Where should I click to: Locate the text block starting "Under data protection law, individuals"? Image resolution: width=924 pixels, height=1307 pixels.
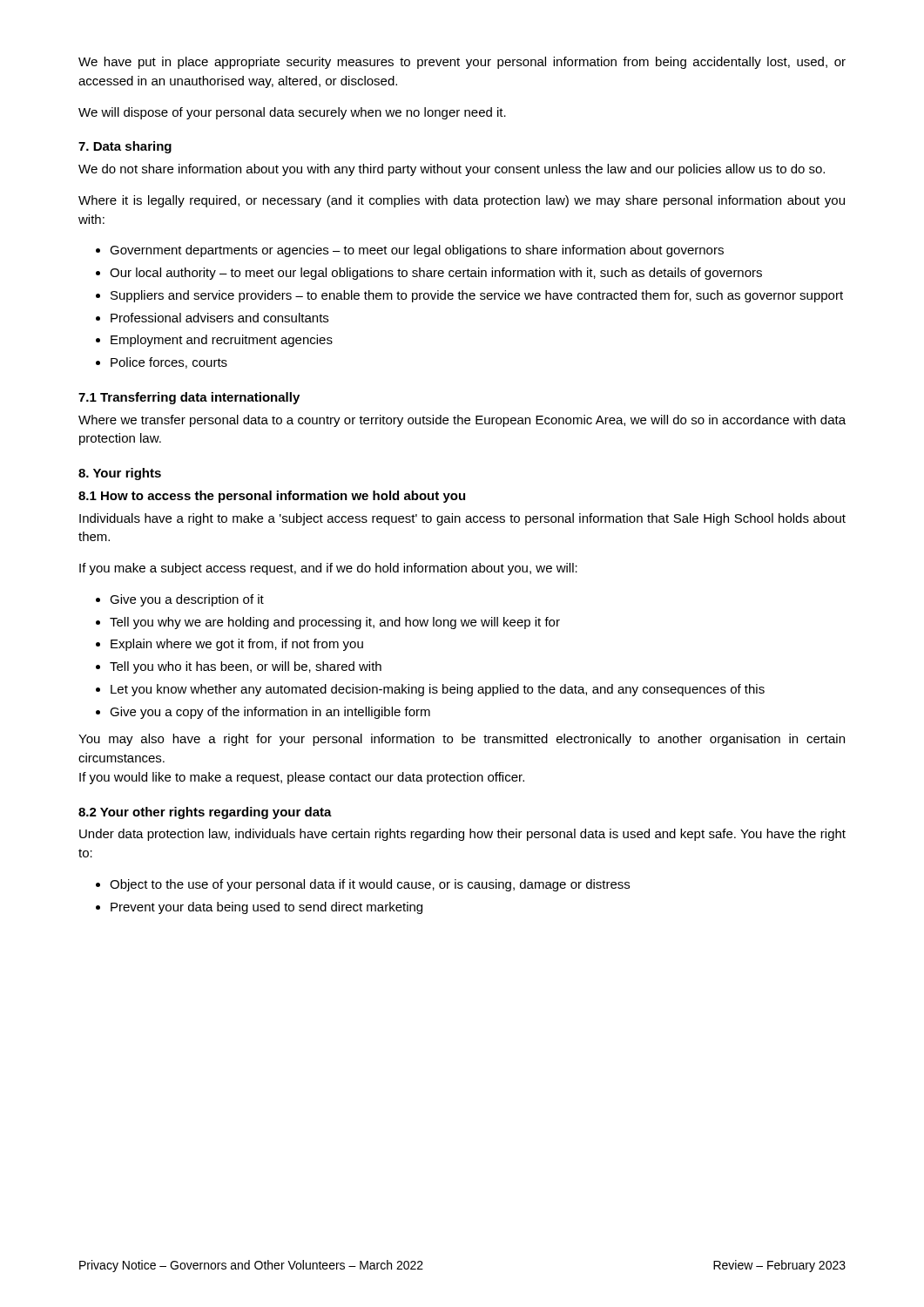point(462,843)
